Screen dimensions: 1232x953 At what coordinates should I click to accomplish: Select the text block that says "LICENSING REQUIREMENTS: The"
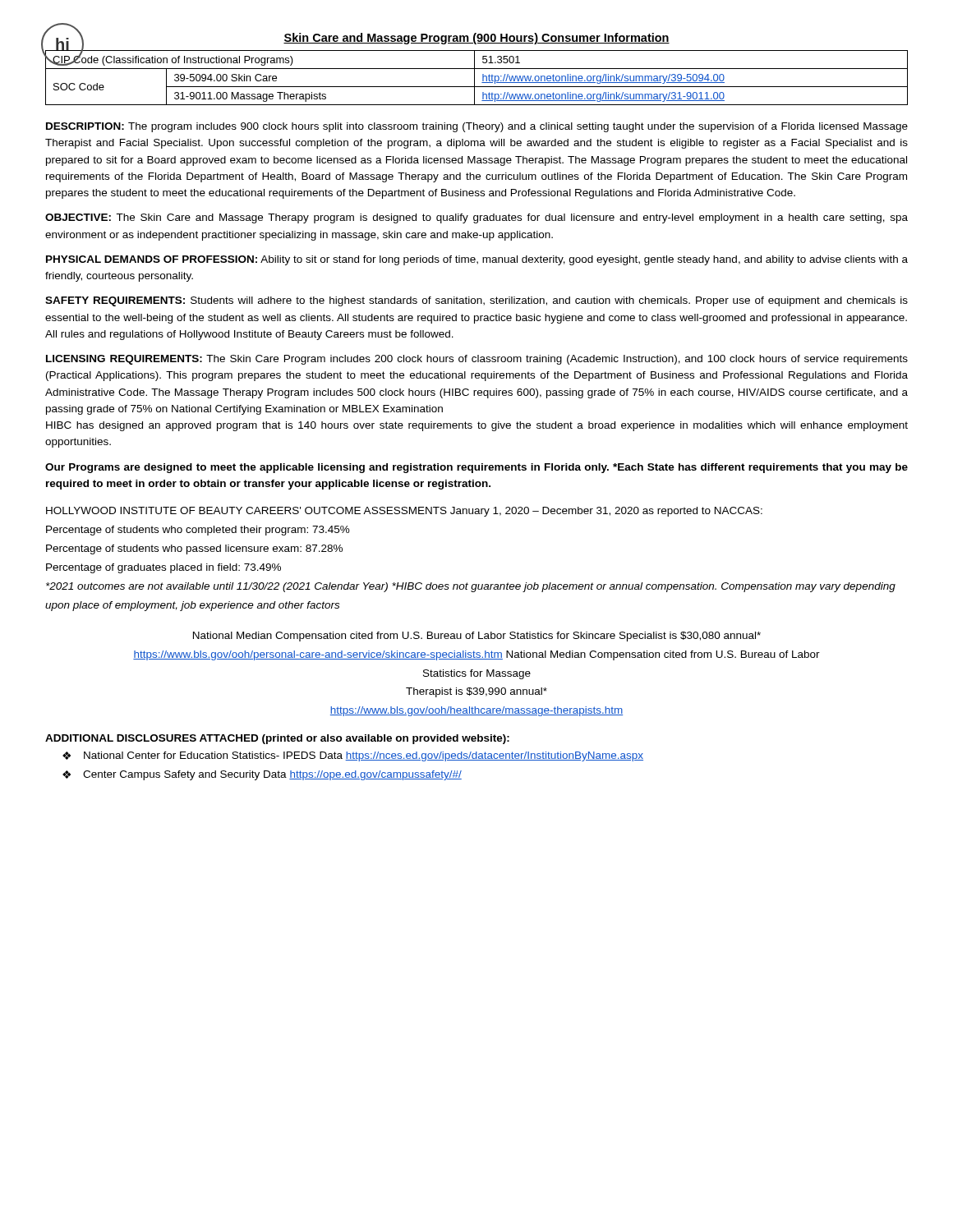pos(476,401)
